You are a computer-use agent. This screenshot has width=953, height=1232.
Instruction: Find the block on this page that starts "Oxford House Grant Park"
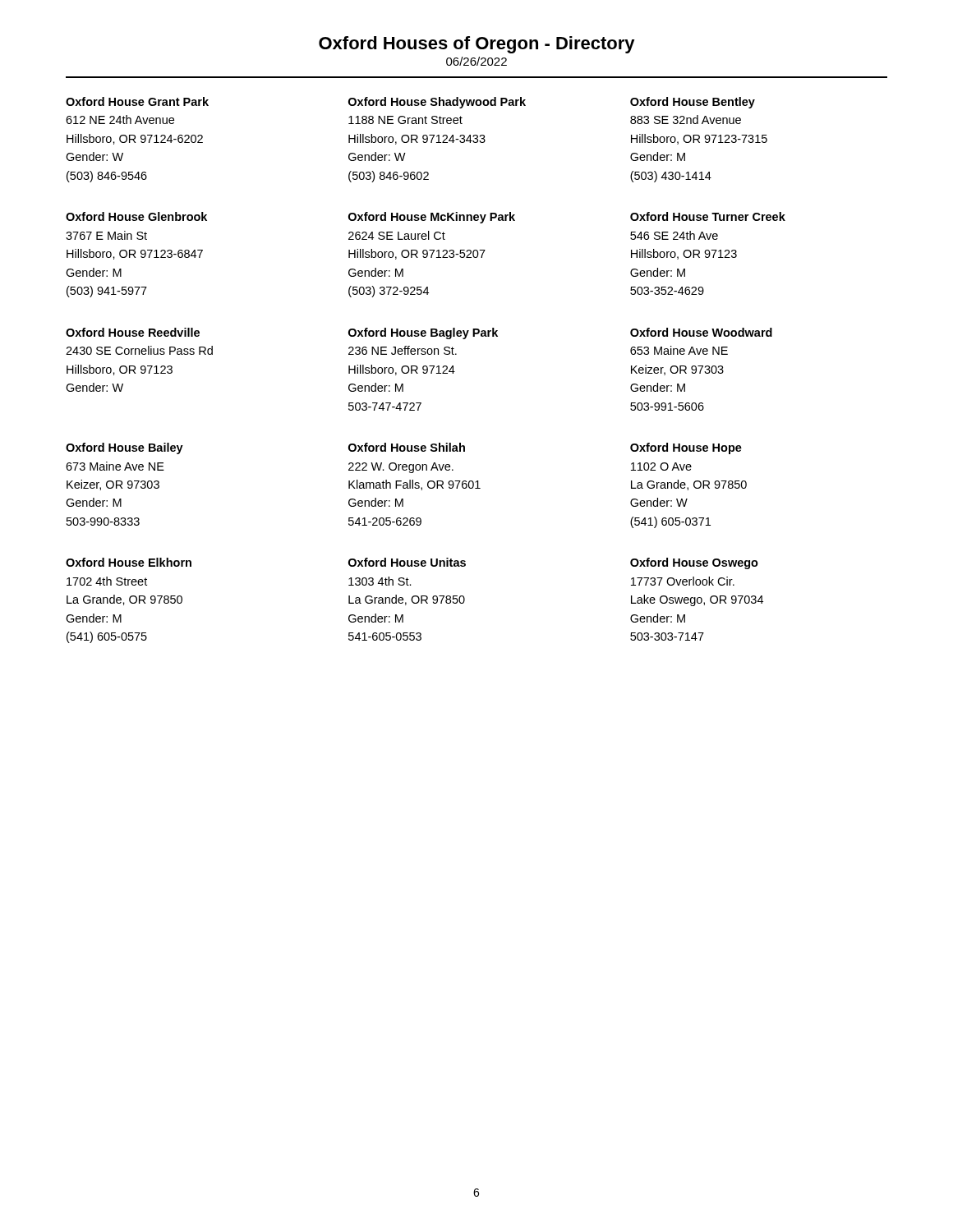194,139
